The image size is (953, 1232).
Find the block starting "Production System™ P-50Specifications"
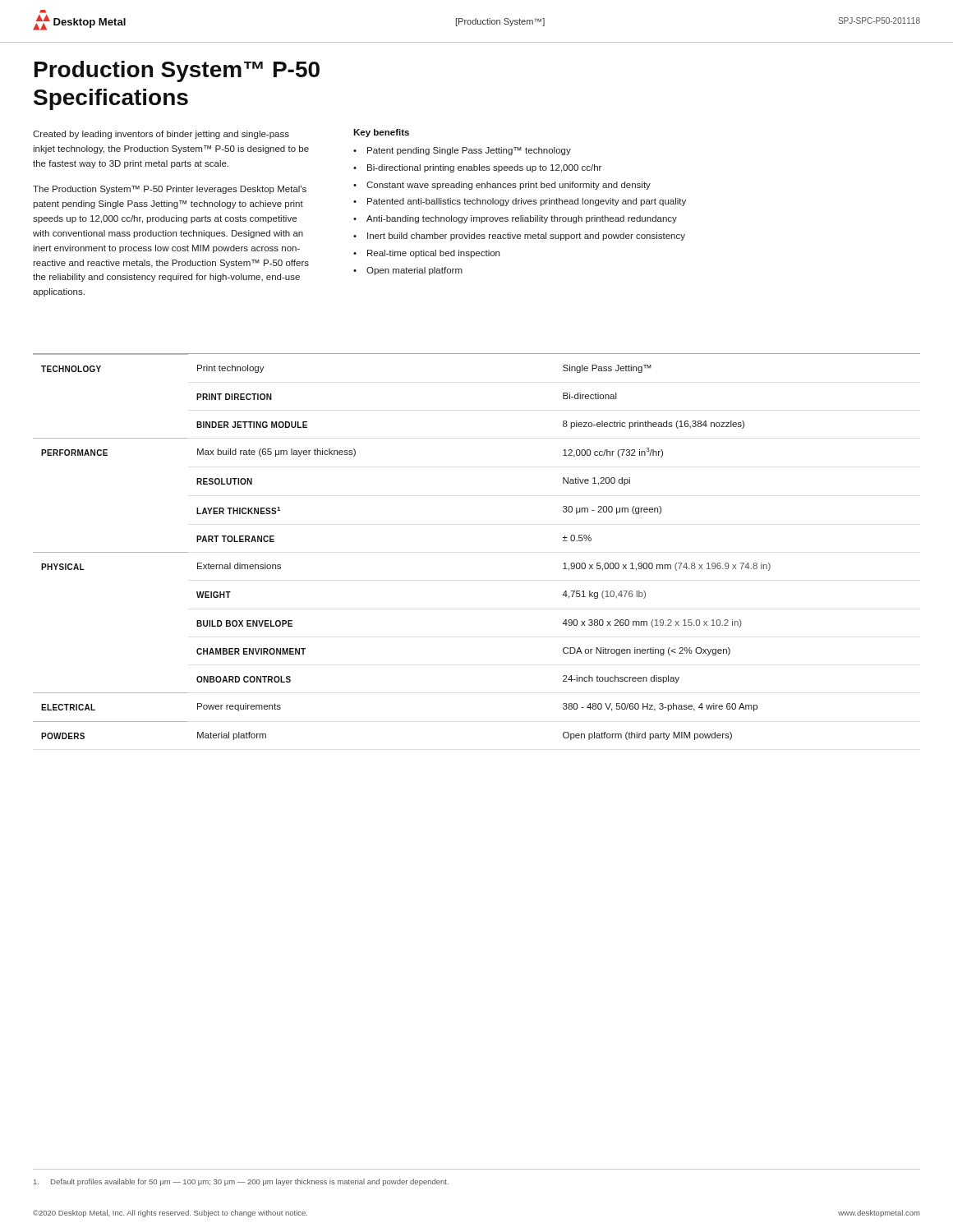point(238,83)
